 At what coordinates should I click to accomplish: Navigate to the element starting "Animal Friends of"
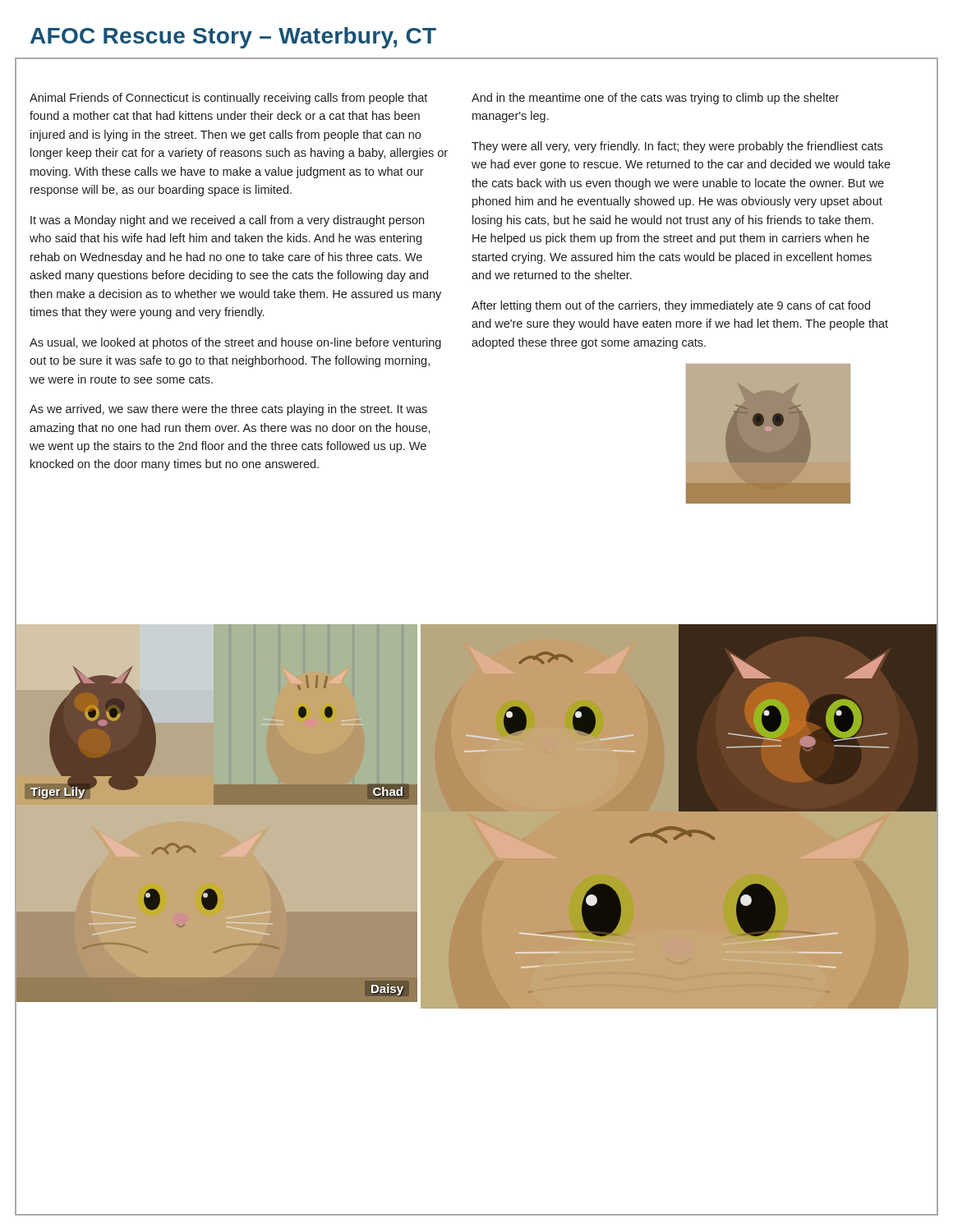click(x=239, y=144)
